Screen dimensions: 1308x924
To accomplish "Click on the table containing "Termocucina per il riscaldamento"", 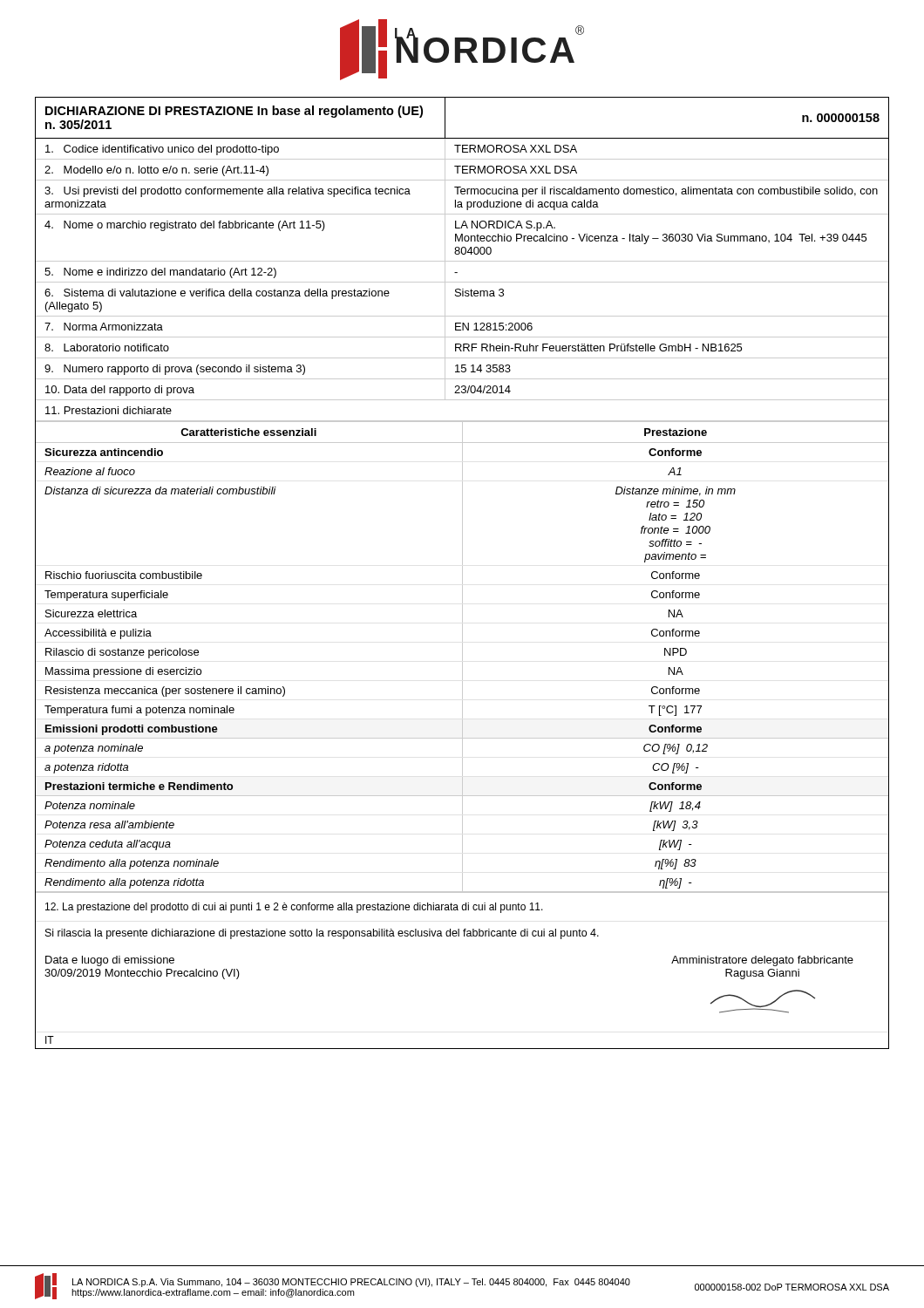I will pos(462,573).
